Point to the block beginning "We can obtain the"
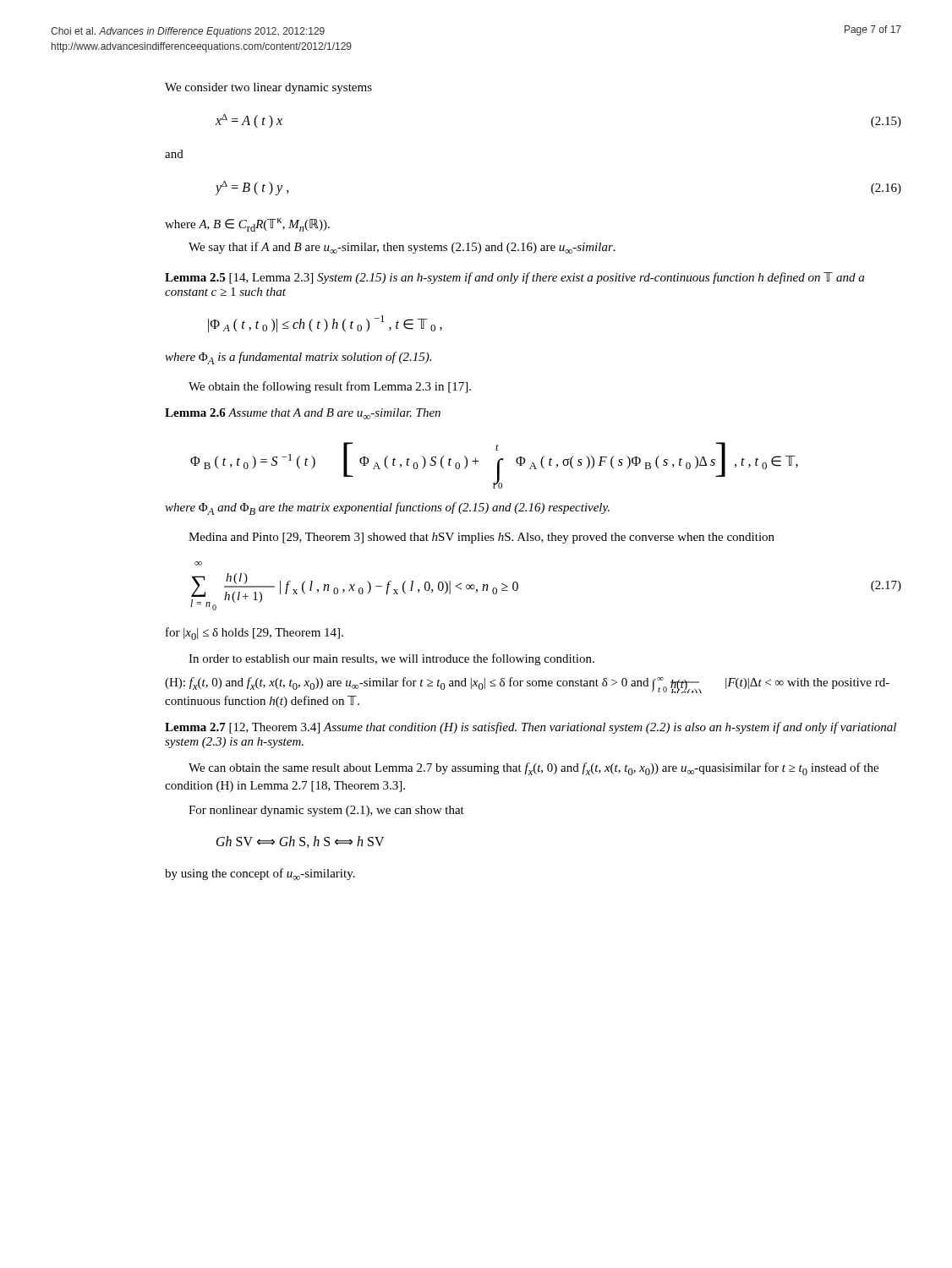The image size is (952, 1268). click(x=522, y=777)
